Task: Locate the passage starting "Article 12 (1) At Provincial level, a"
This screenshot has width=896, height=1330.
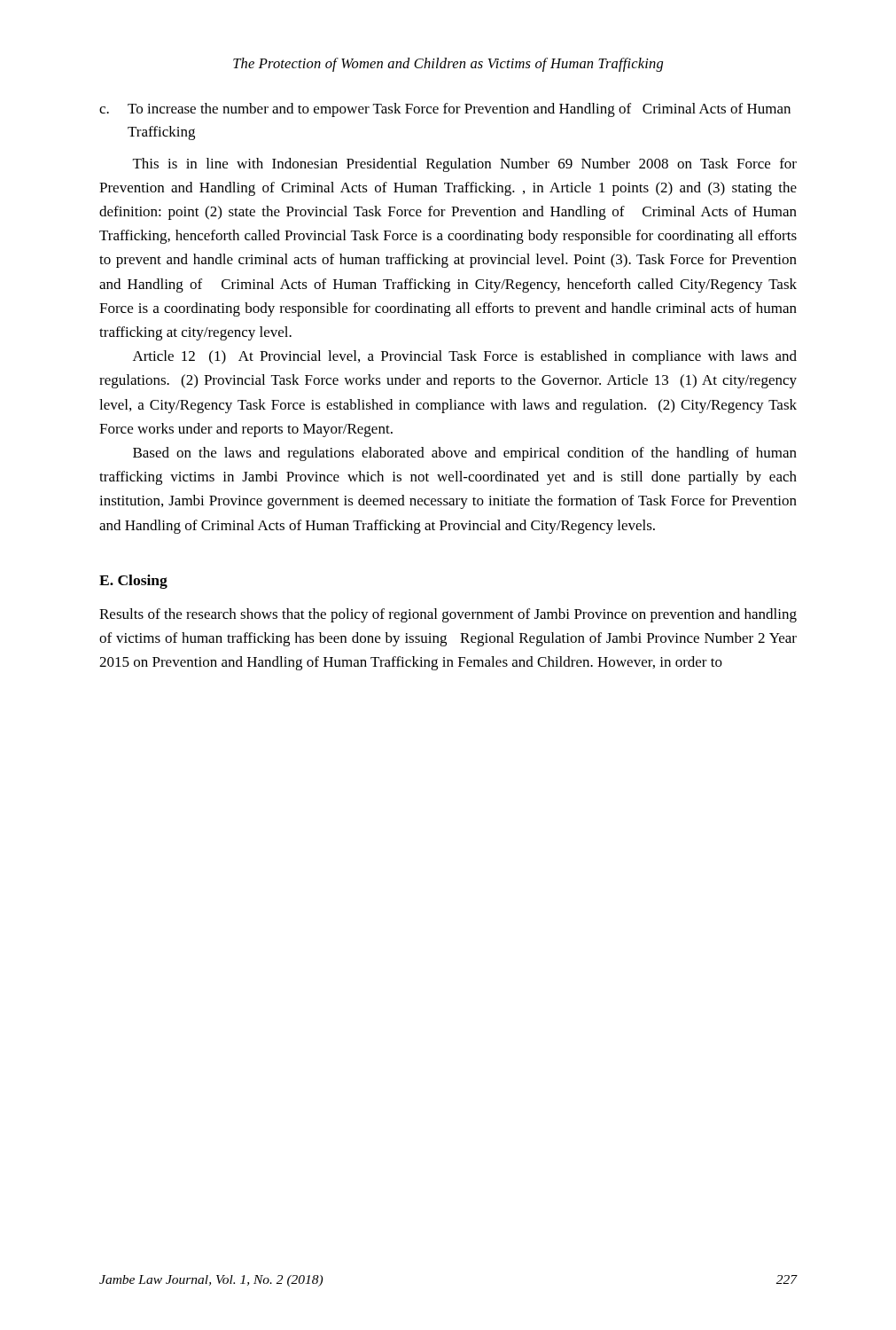Action: [x=448, y=392]
